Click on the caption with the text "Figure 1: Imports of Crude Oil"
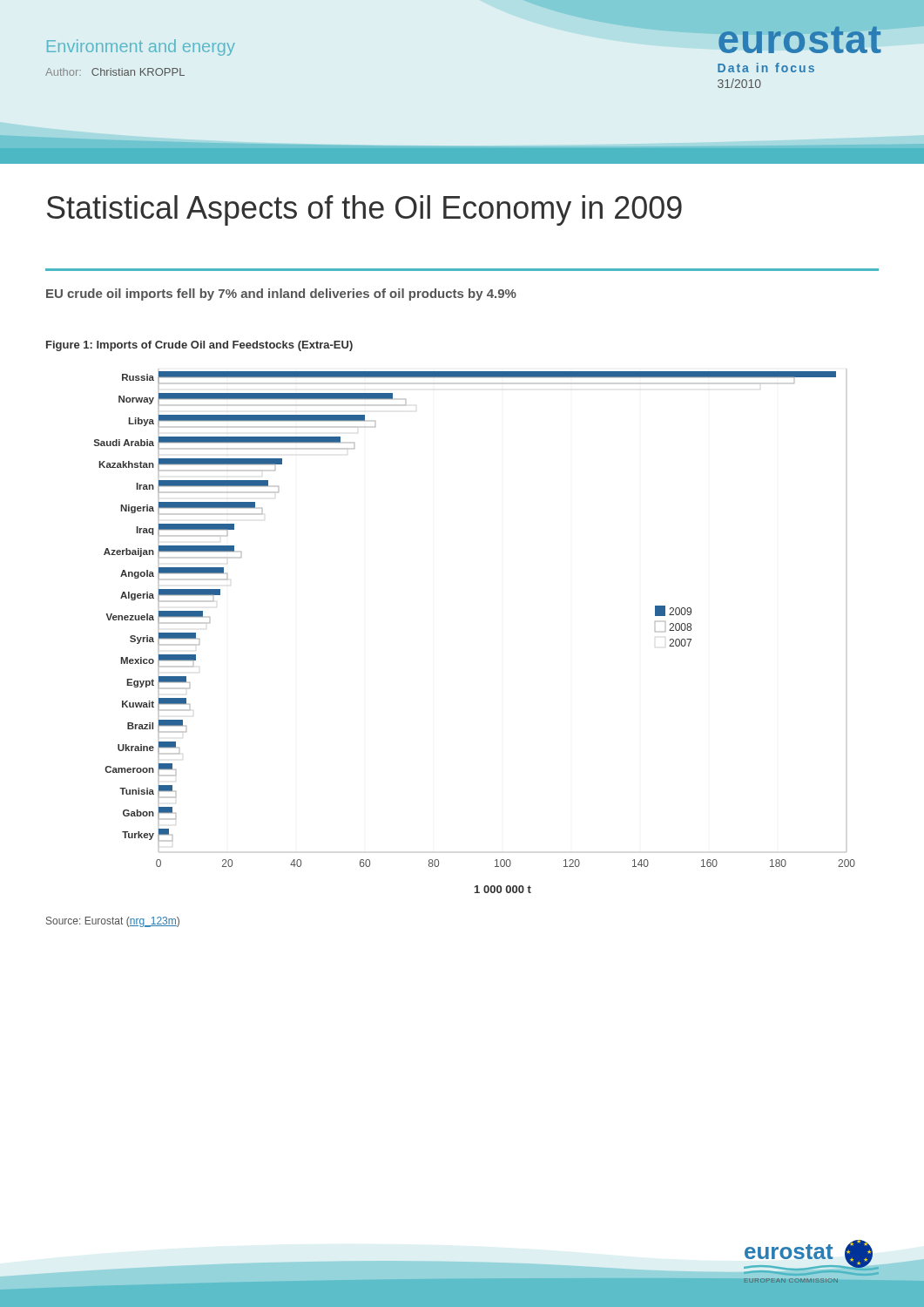This screenshot has width=924, height=1307. pos(199,345)
